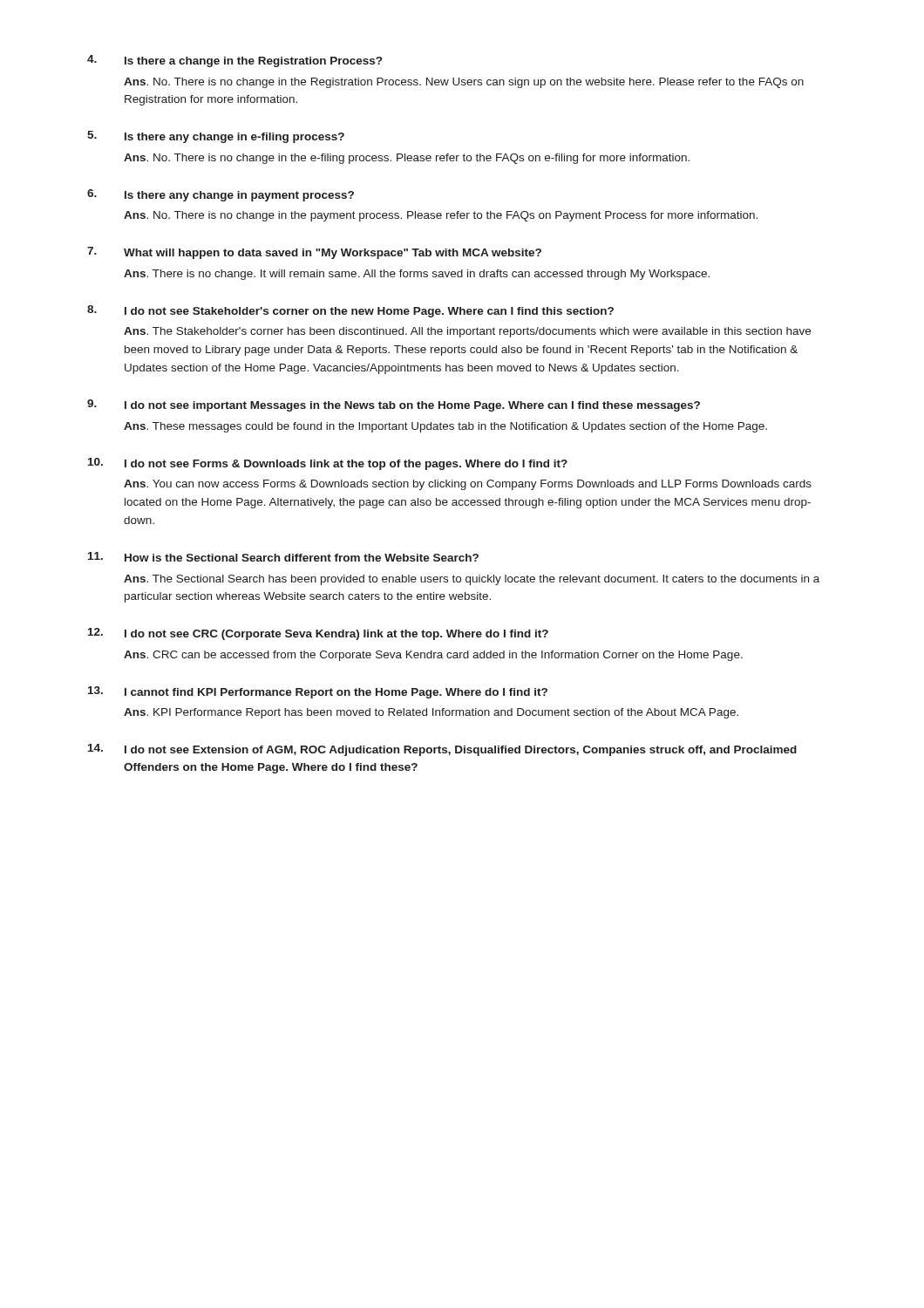Locate the list item that reads "14. I do not see Extension of"
Screen dimensions: 1308x924
pyautogui.click(x=458, y=760)
